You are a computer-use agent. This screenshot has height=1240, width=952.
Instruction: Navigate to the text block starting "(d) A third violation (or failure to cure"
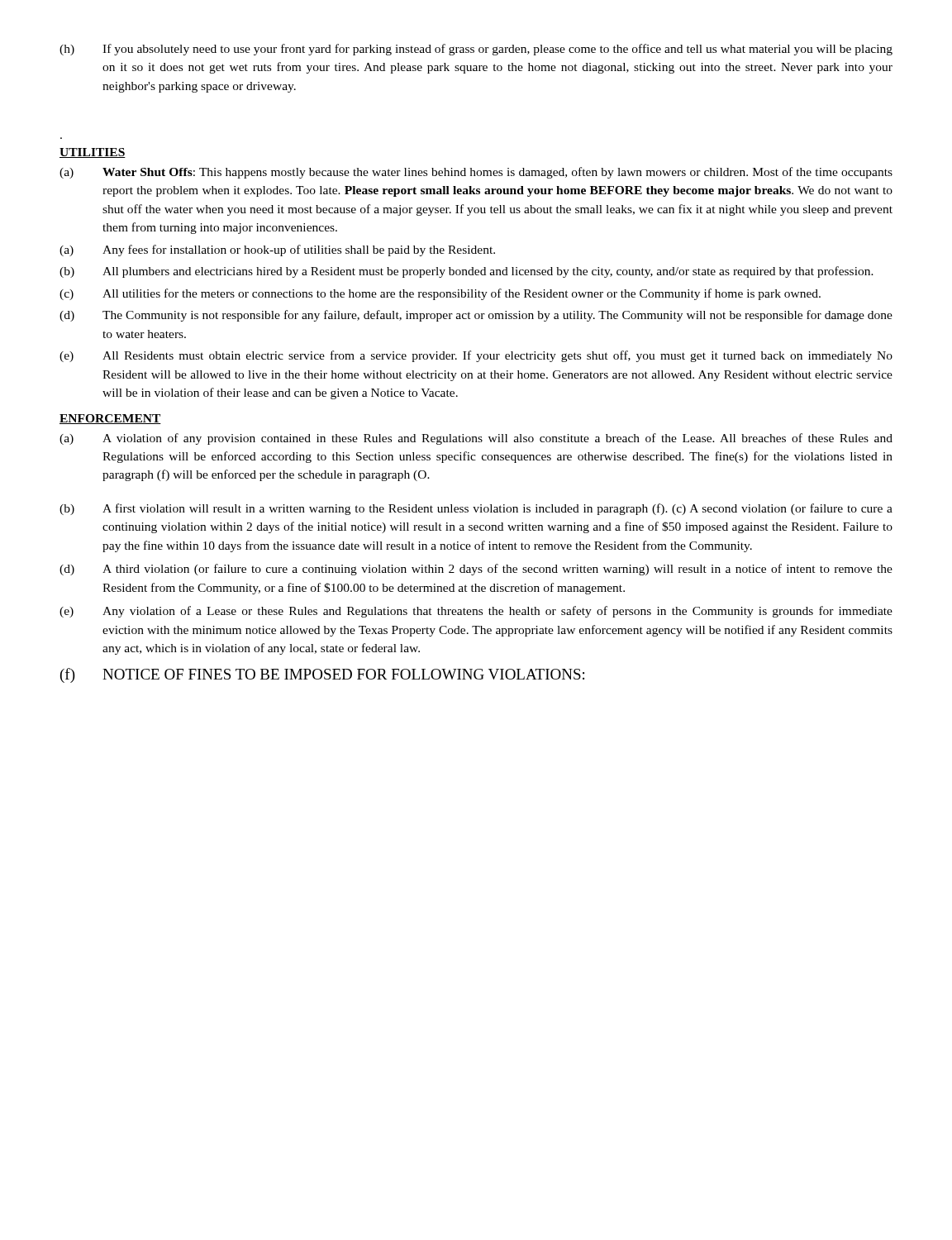tap(476, 579)
